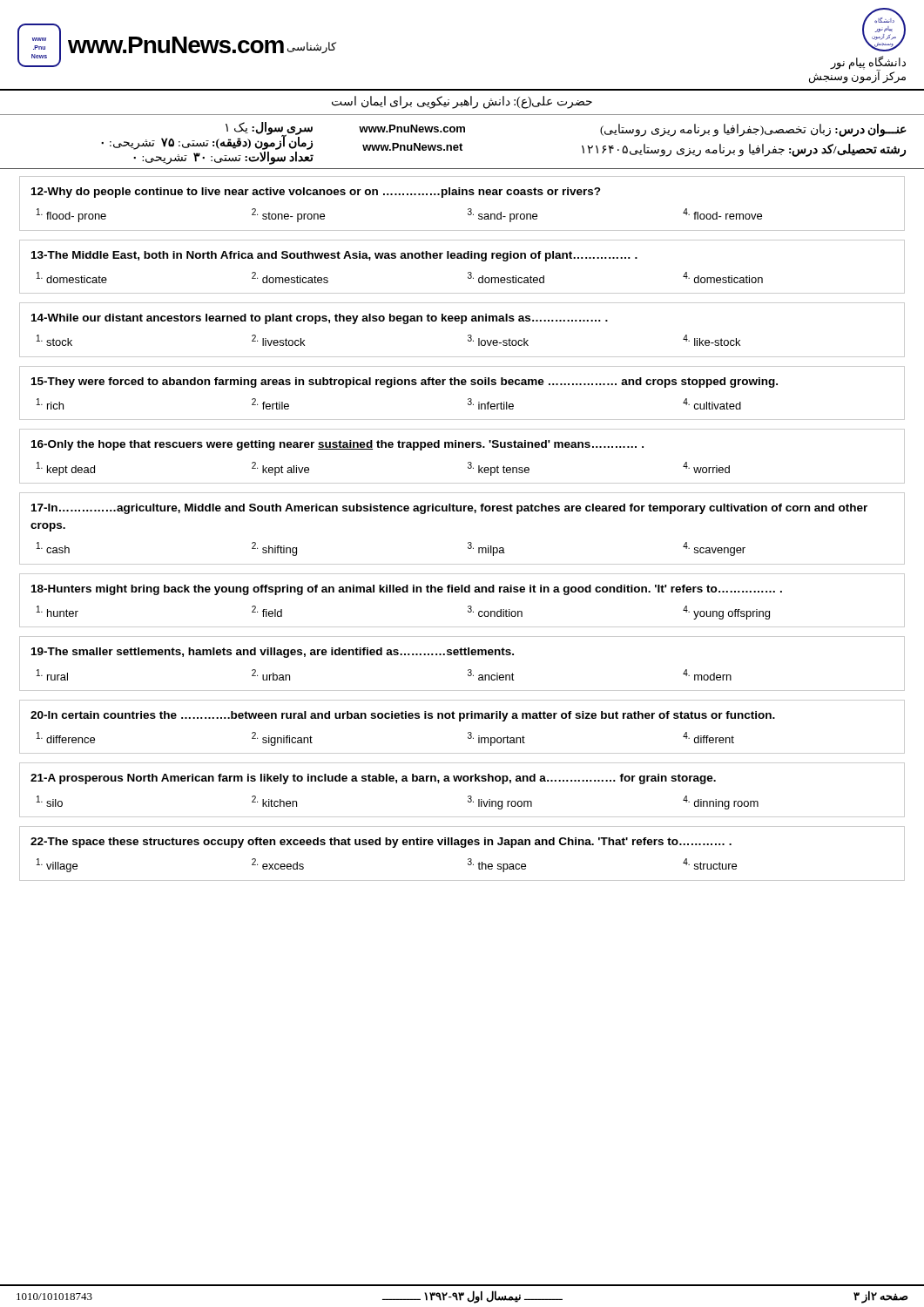This screenshot has width=924, height=1307.
Task: Select the block starting "12-Why do people continue"
Action: point(462,204)
